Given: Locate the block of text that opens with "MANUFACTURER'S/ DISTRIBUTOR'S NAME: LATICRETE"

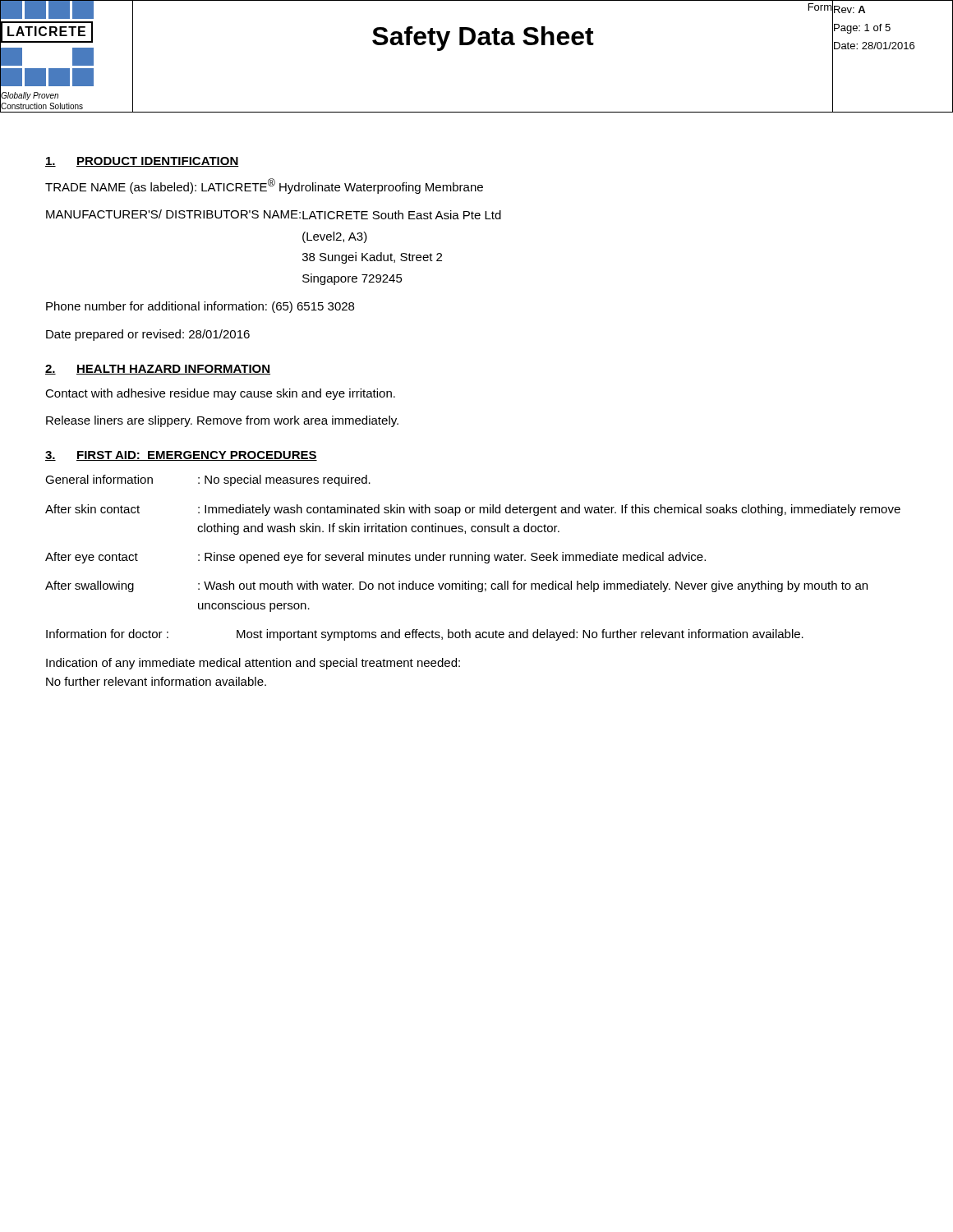Looking at the screenshot, I should pos(274,214).
